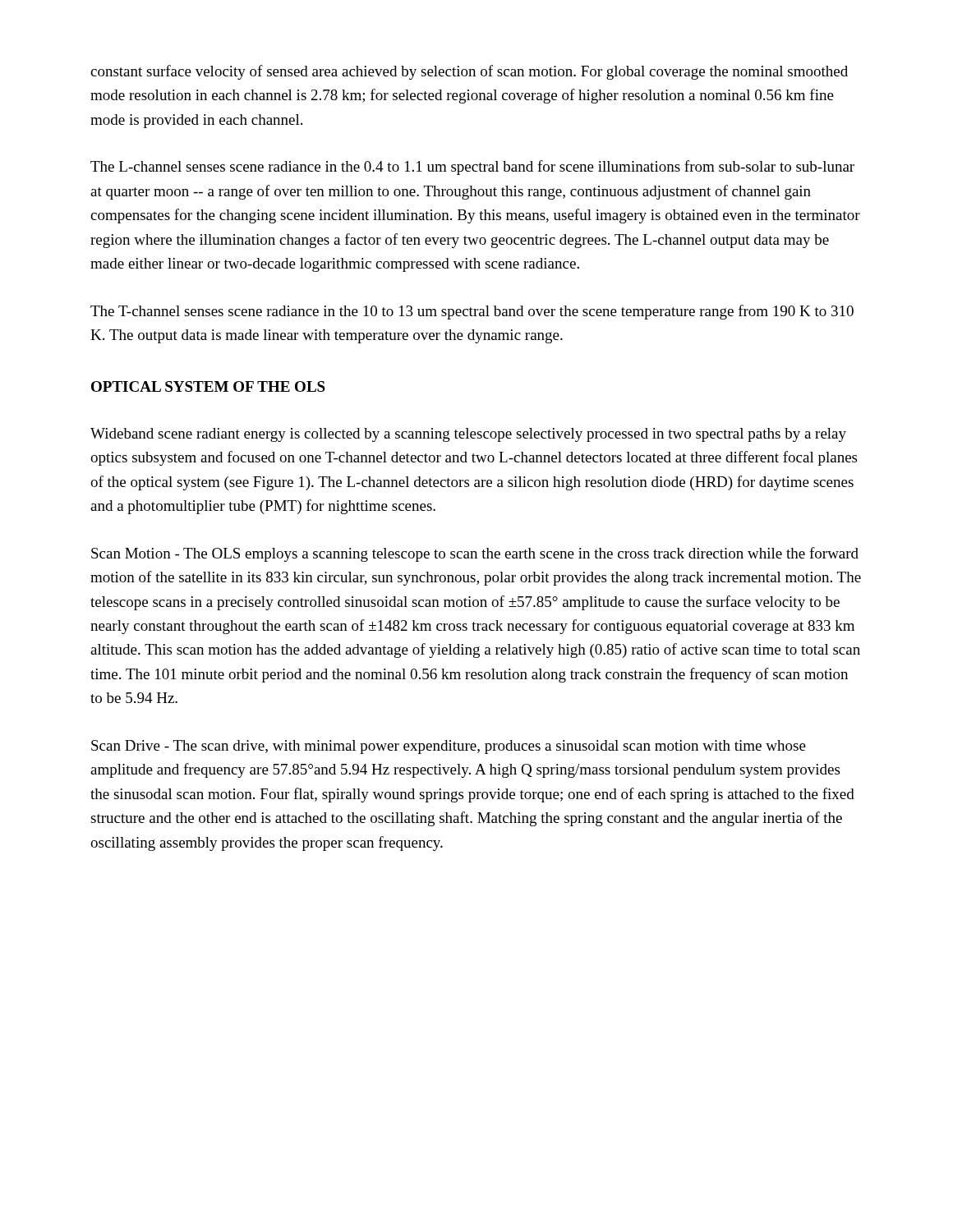
Task: Point to the passage starting "Scan Motion - The OLS"
Action: pyautogui.click(x=476, y=625)
